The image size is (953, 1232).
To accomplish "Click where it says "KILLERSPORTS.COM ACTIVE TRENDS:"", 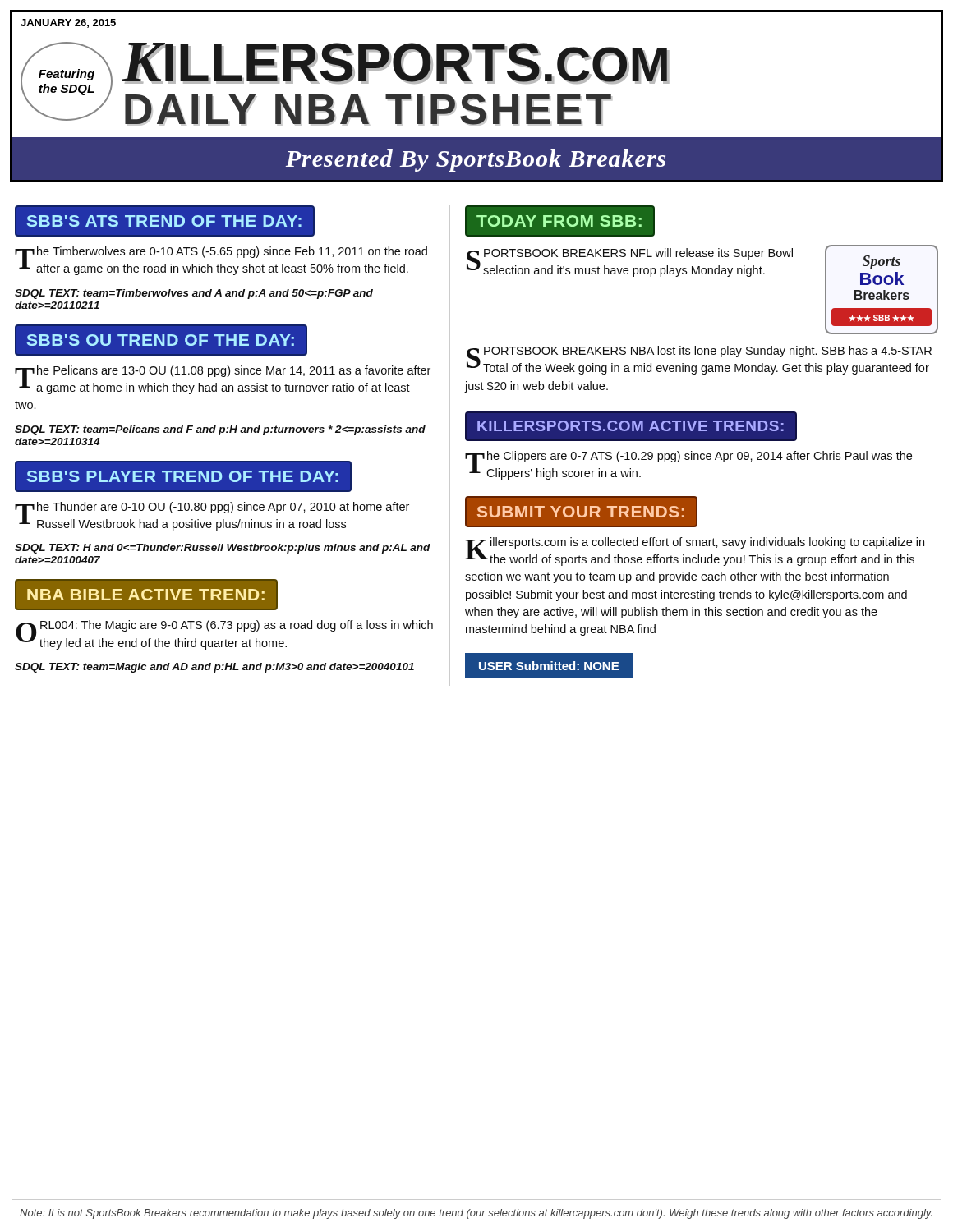I will (631, 426).
